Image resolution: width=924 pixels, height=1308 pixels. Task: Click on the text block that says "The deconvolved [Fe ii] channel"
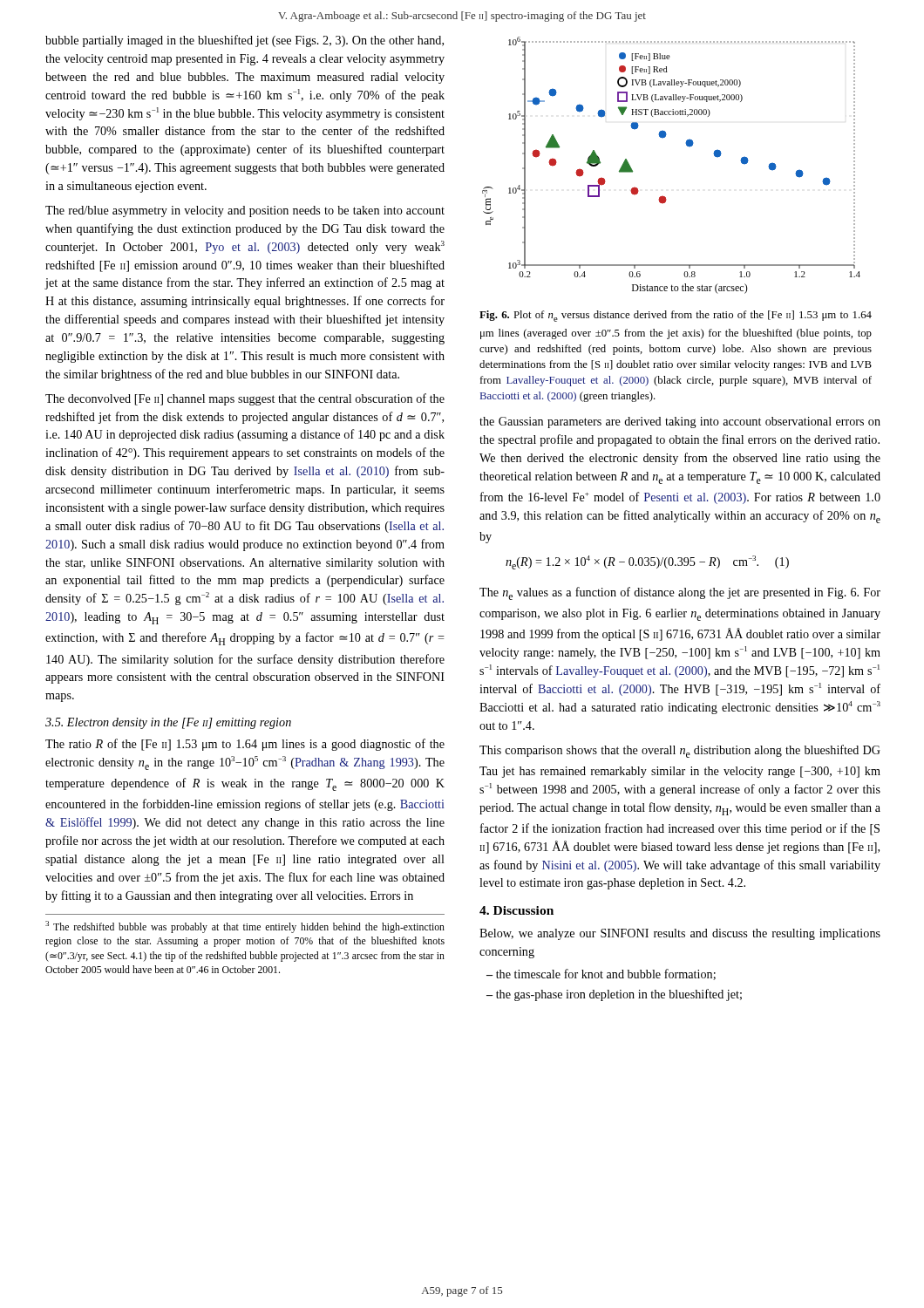[x=245, y=547]
